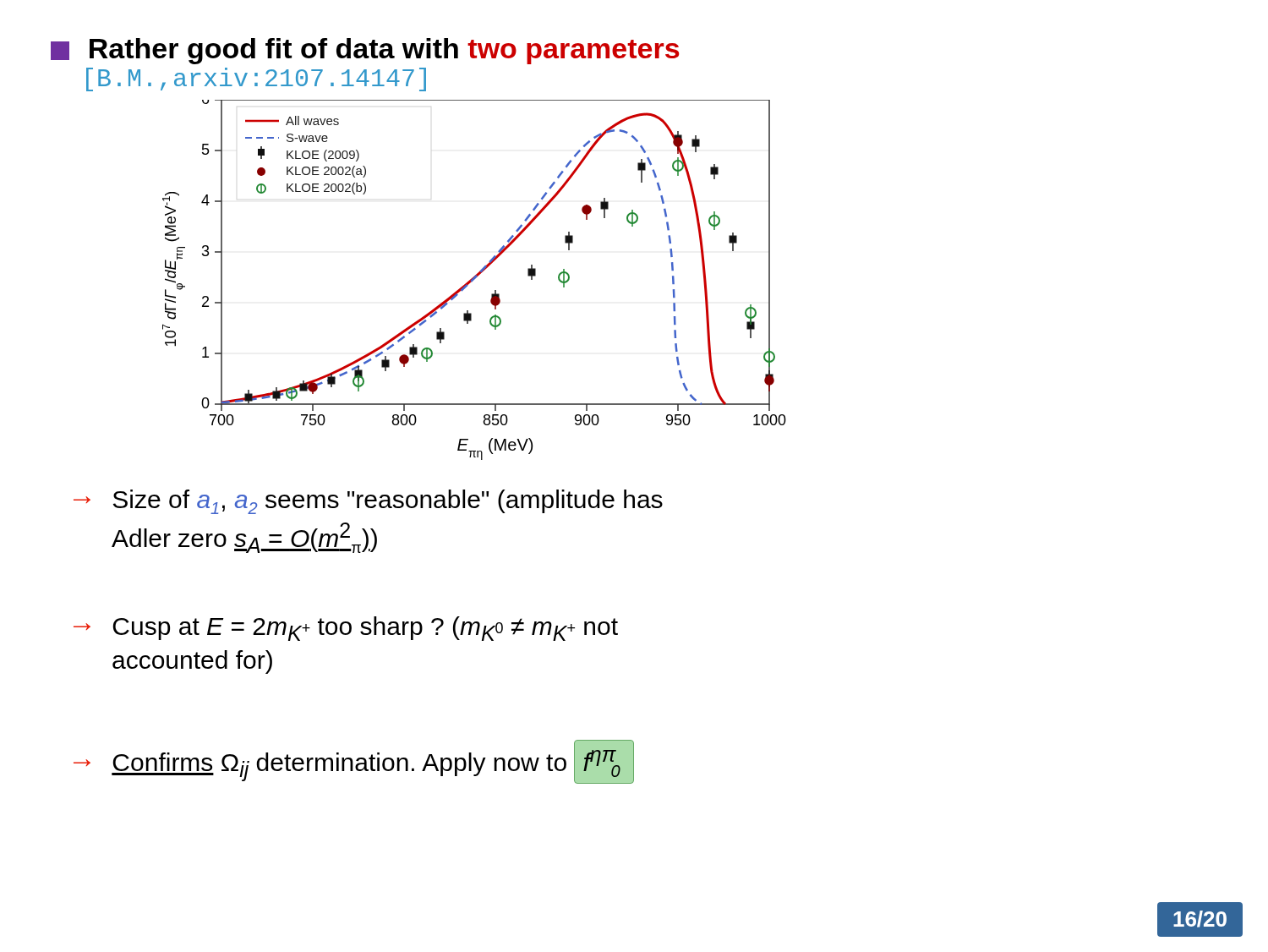
Task: Click on the list item that reads "→ Size of a1, a2"
Action: click(x=365, y=520)
